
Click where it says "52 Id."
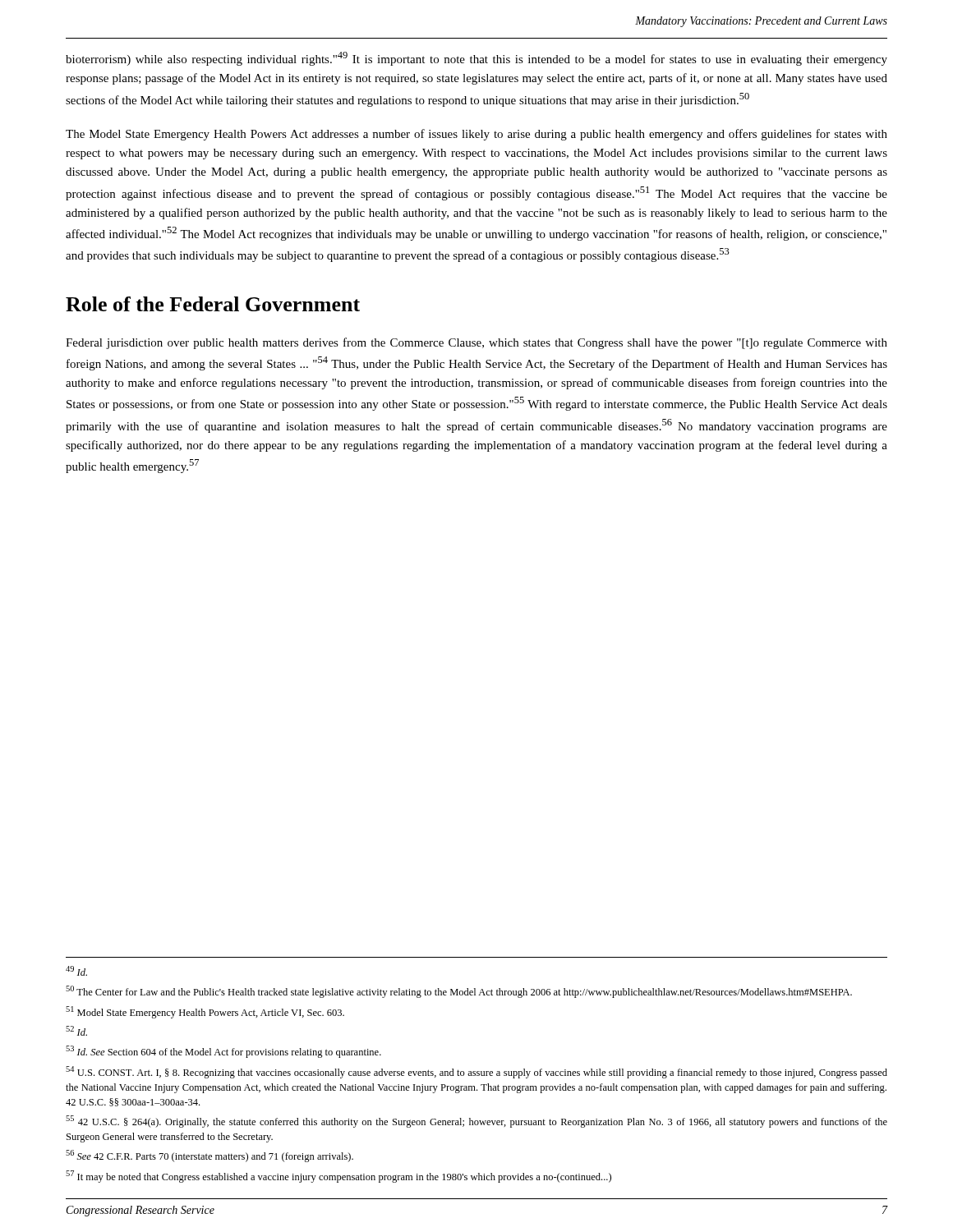click(x=77, y=1031)
